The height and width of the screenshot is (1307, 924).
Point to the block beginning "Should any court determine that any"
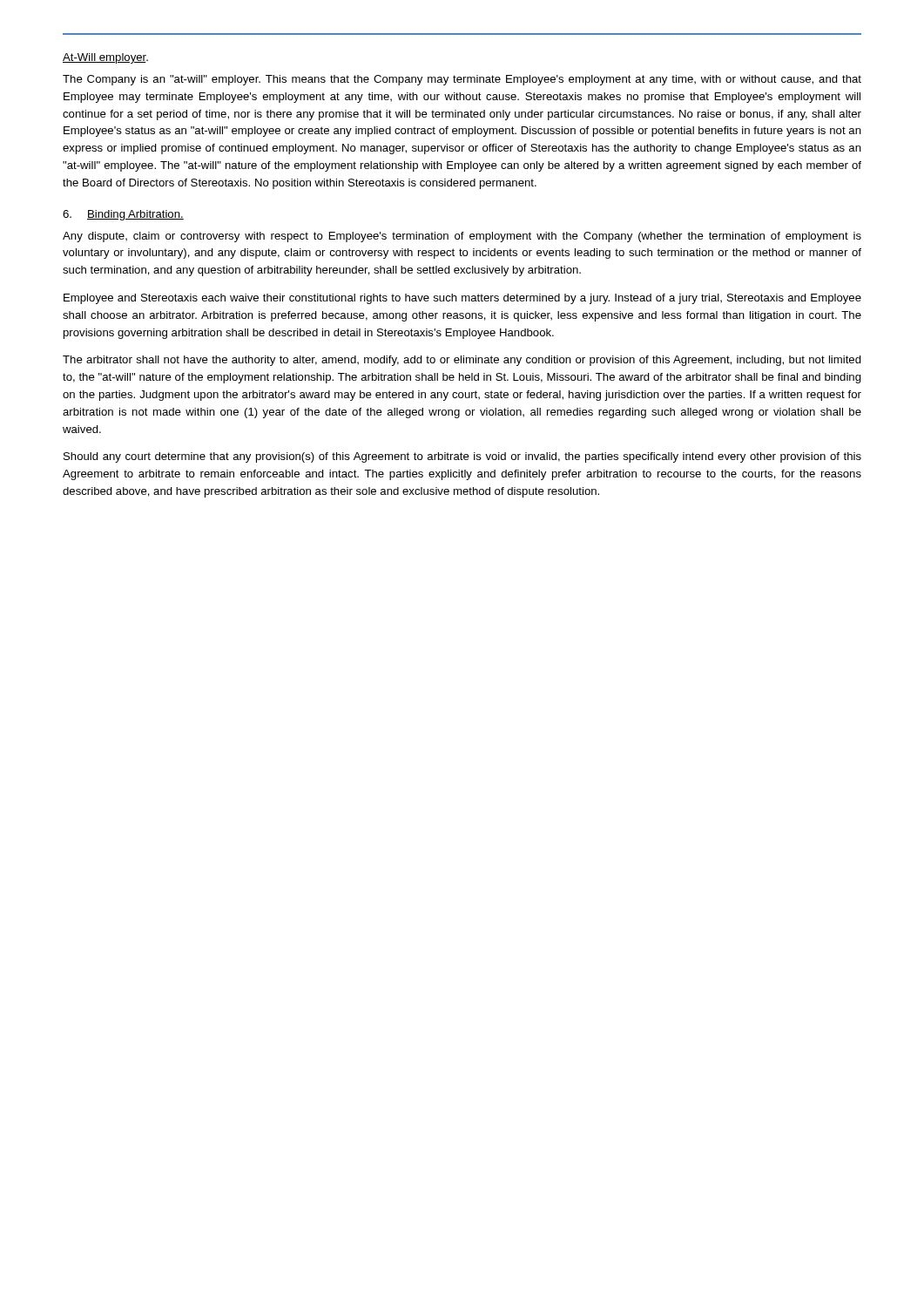pos(462,474)
